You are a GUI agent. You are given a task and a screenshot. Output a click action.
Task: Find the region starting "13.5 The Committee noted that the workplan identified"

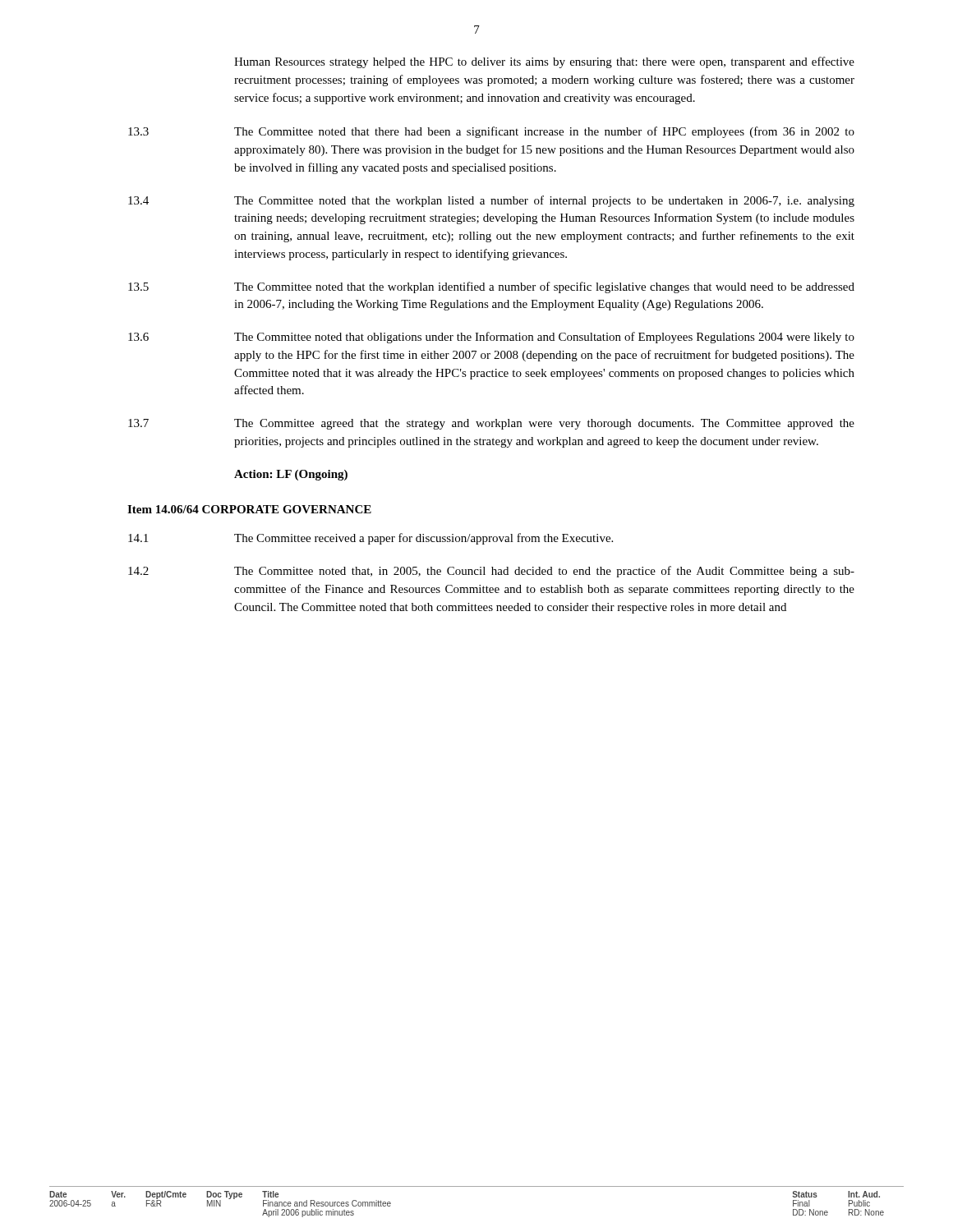point(491,296)
